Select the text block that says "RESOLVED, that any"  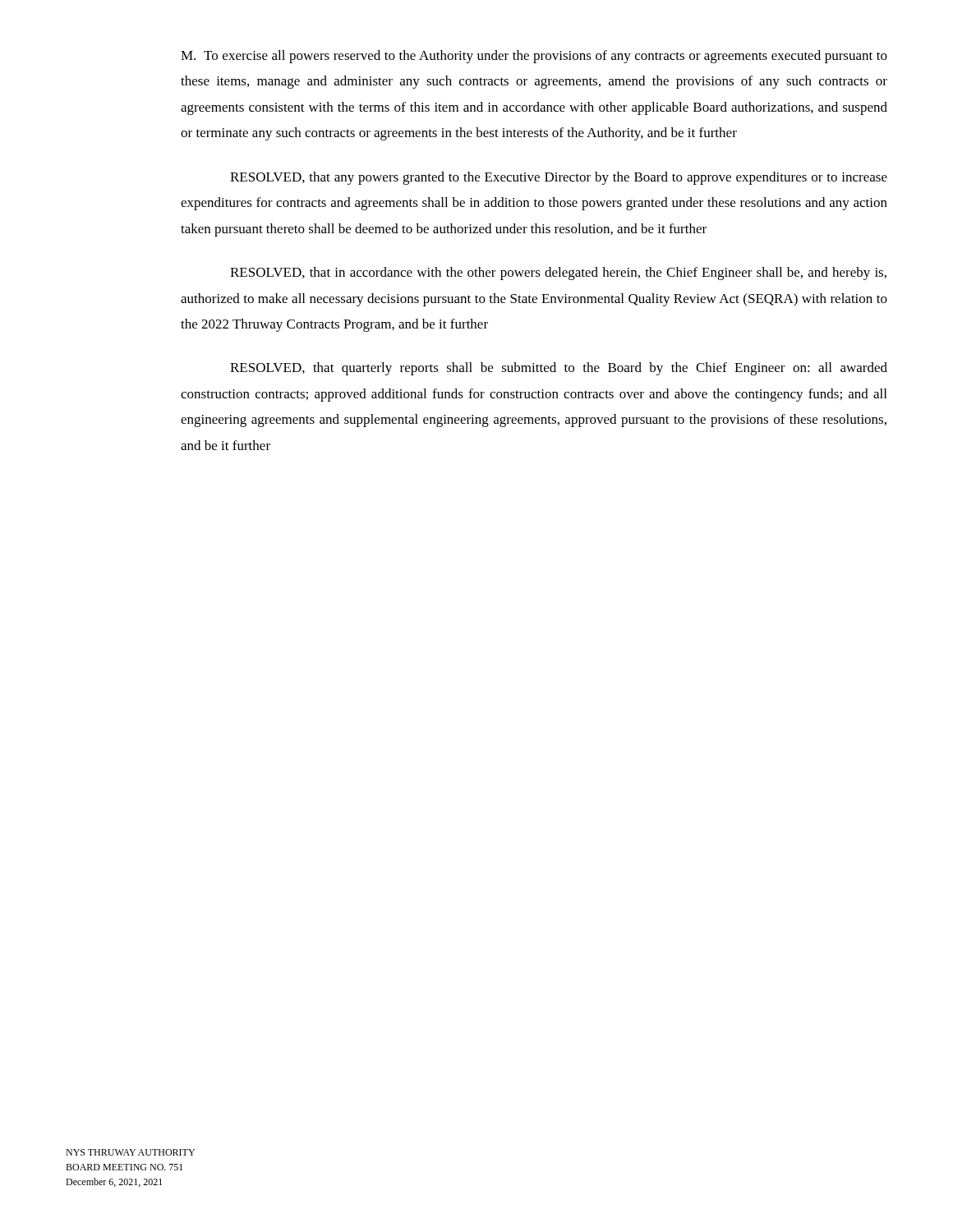click(534, 203)
